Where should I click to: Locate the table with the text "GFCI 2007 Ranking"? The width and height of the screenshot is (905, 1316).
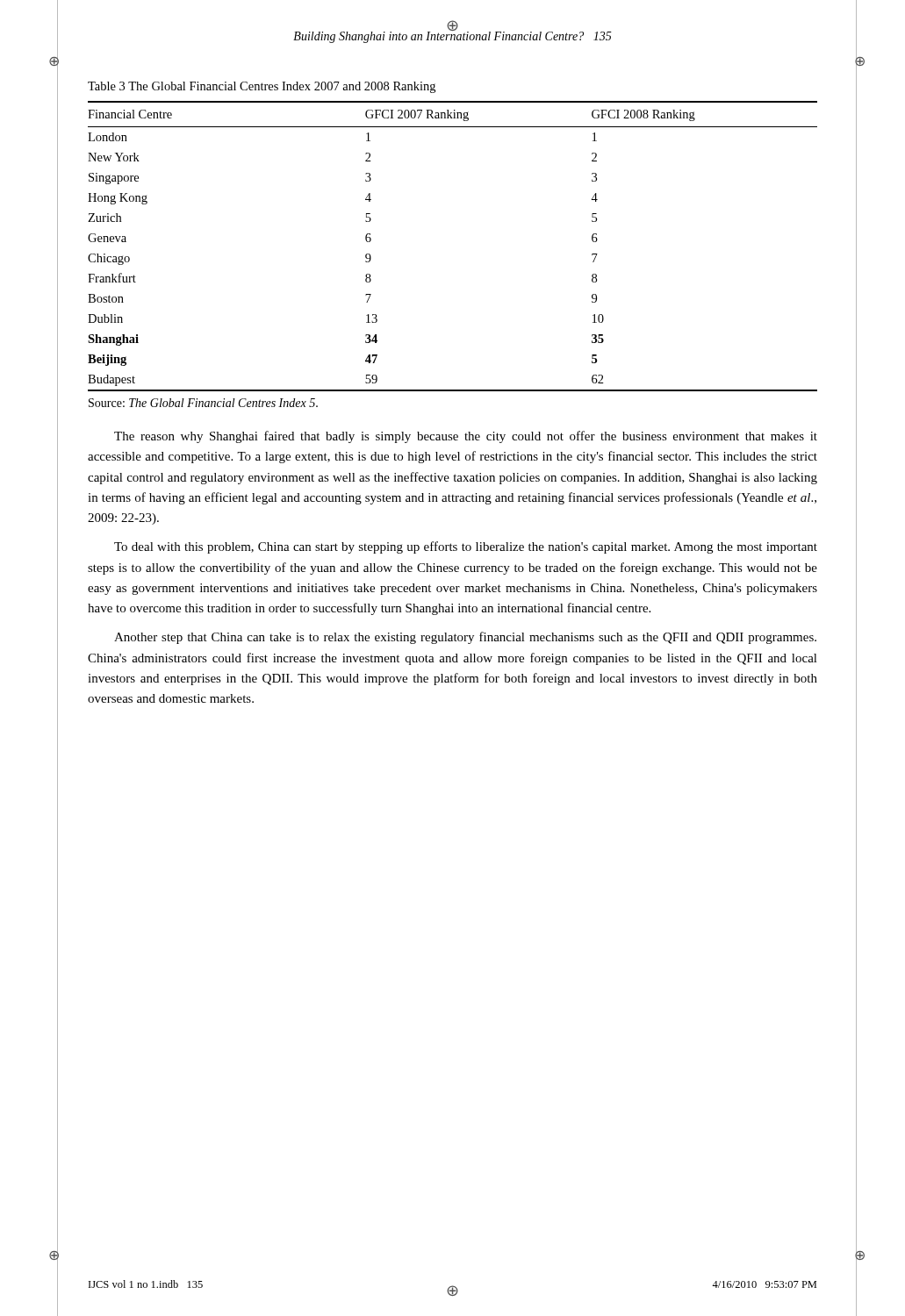[x=452, y=246]
